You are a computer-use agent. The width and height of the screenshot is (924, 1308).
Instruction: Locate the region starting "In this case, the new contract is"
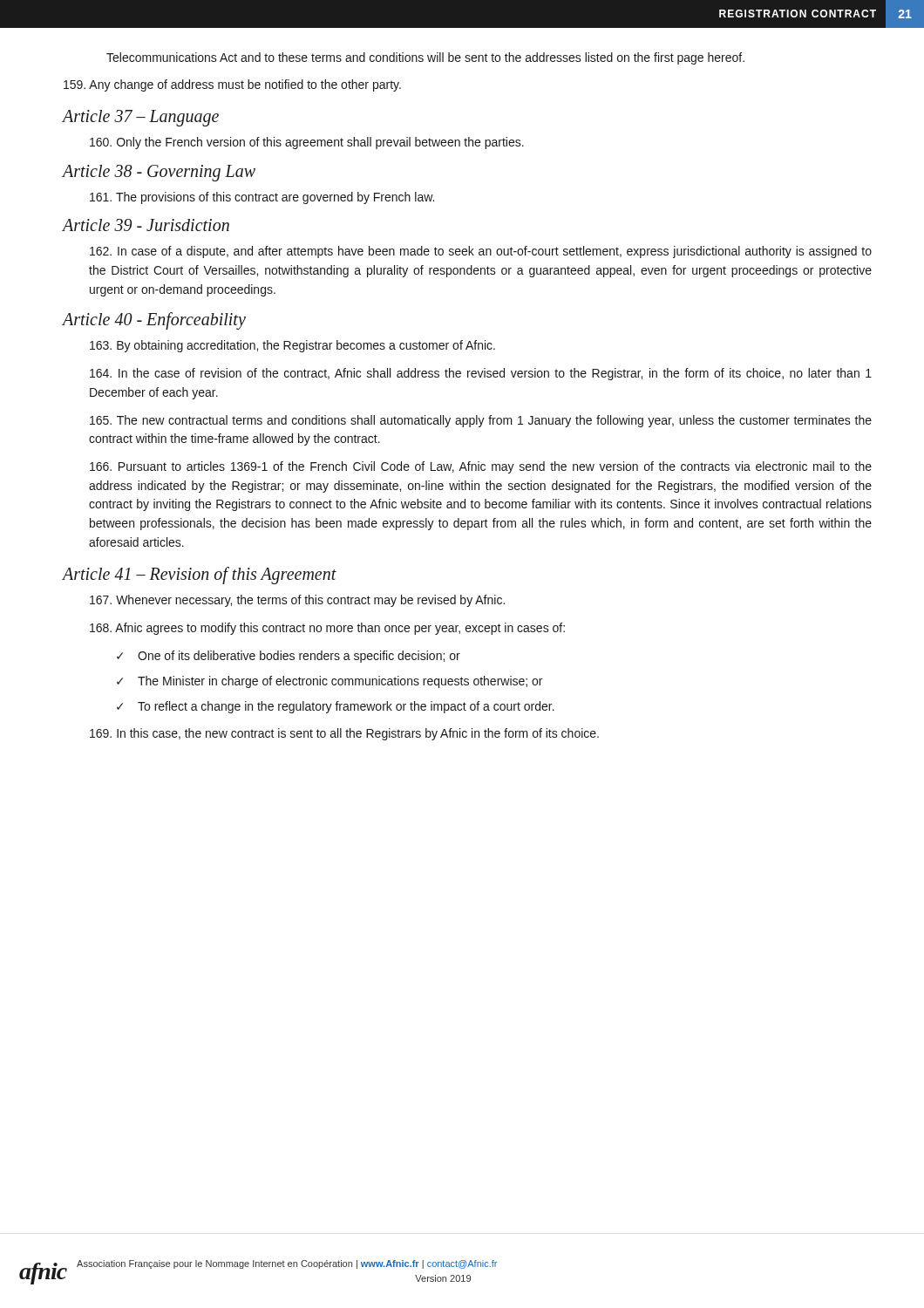click(344, 733)
